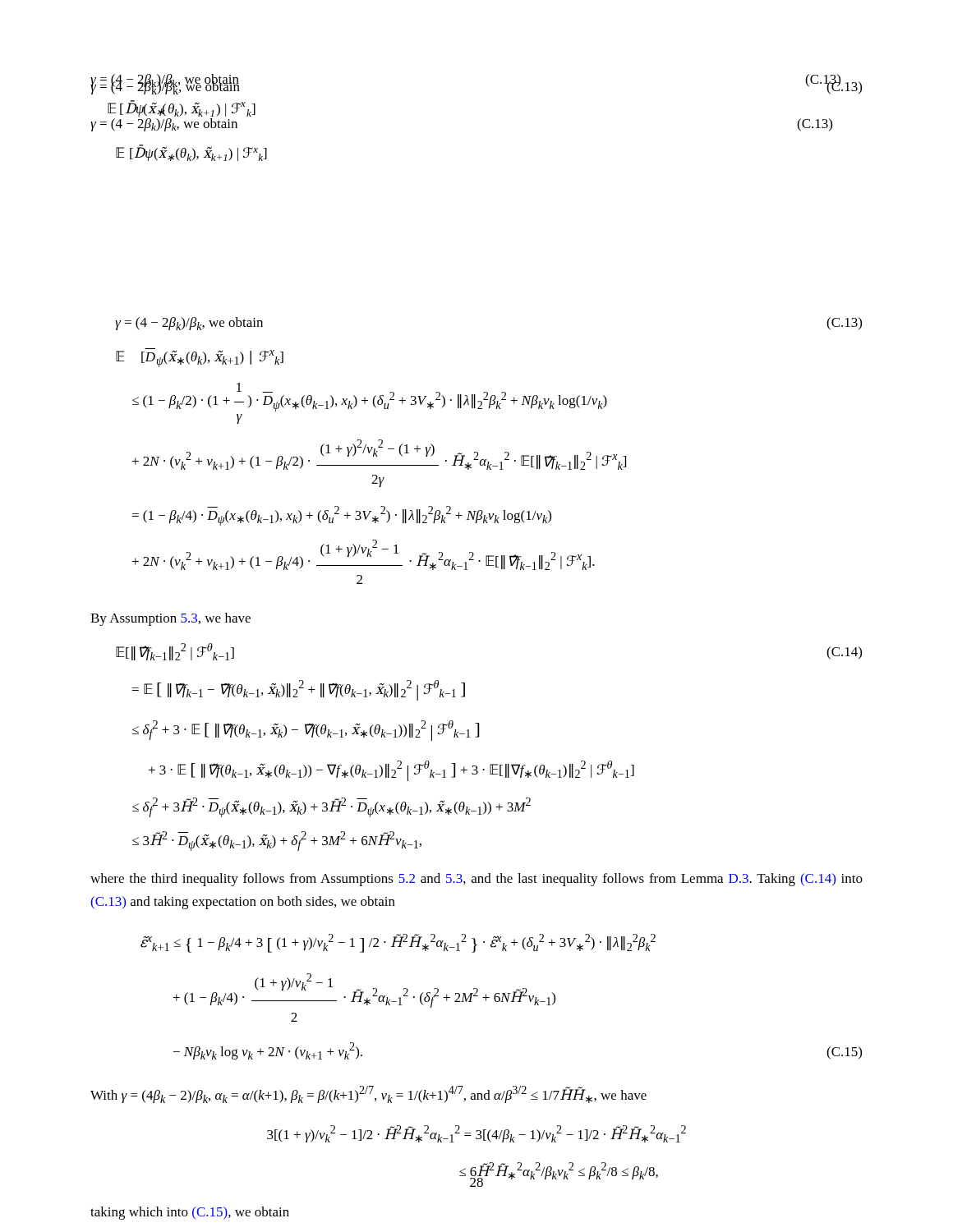The image size is (953, 1232).
Task: Click on the region starting "With γ = (4βk − 2)/βk,"
Action: pyautogui.click(x=369, y=1094)
